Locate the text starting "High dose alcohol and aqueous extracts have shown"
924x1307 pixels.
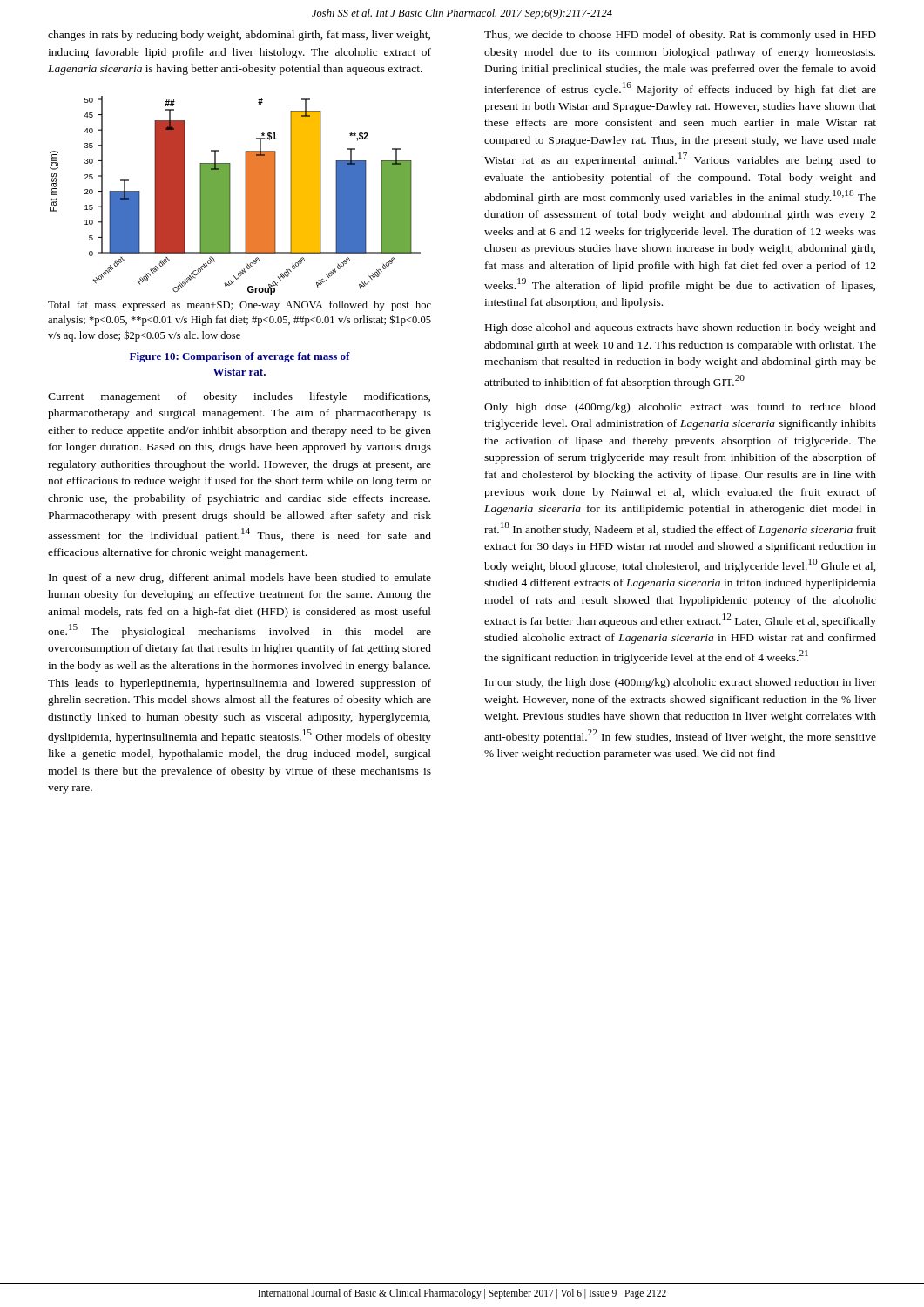[680, 355]
